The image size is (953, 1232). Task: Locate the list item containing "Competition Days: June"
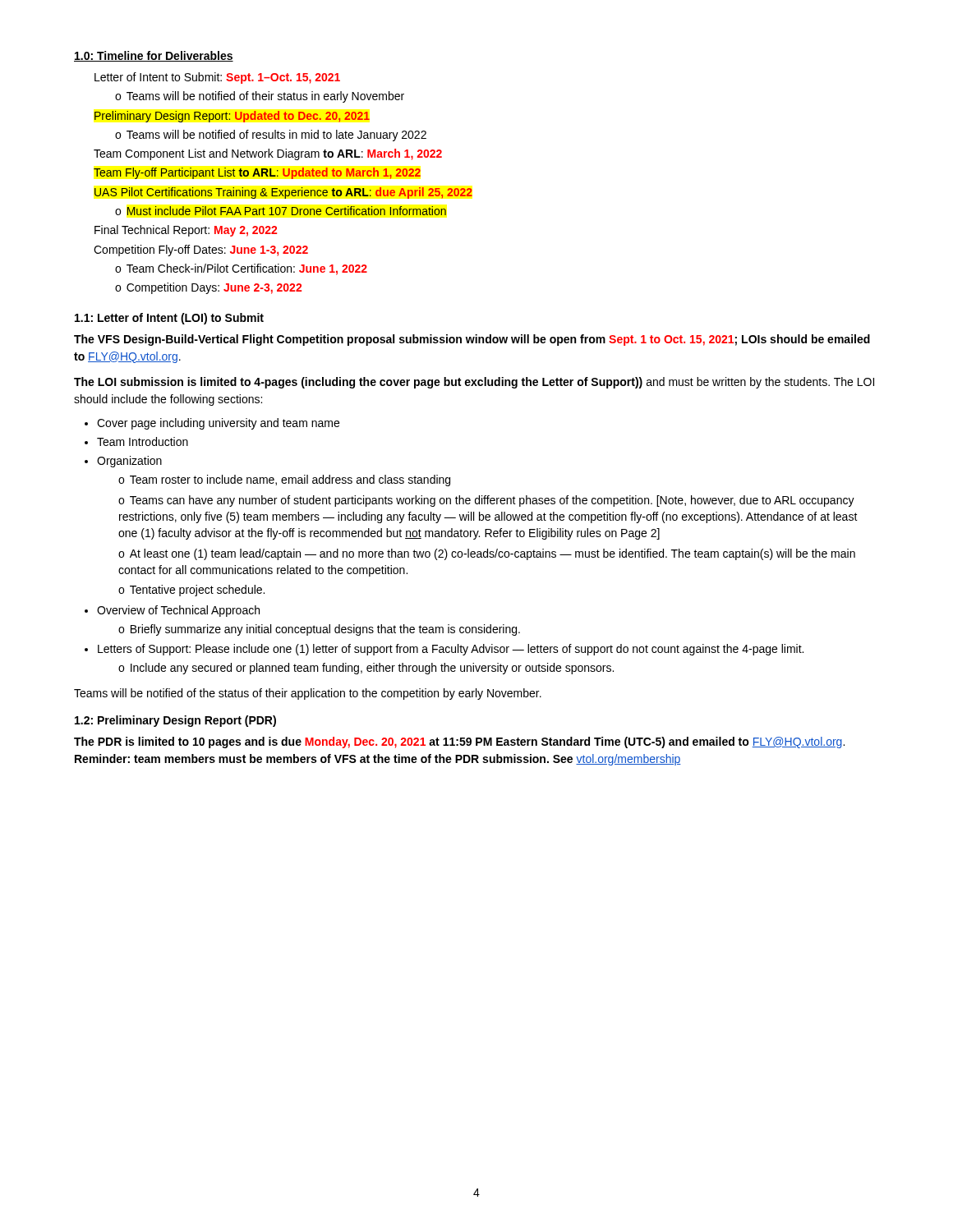pos(208,288)
